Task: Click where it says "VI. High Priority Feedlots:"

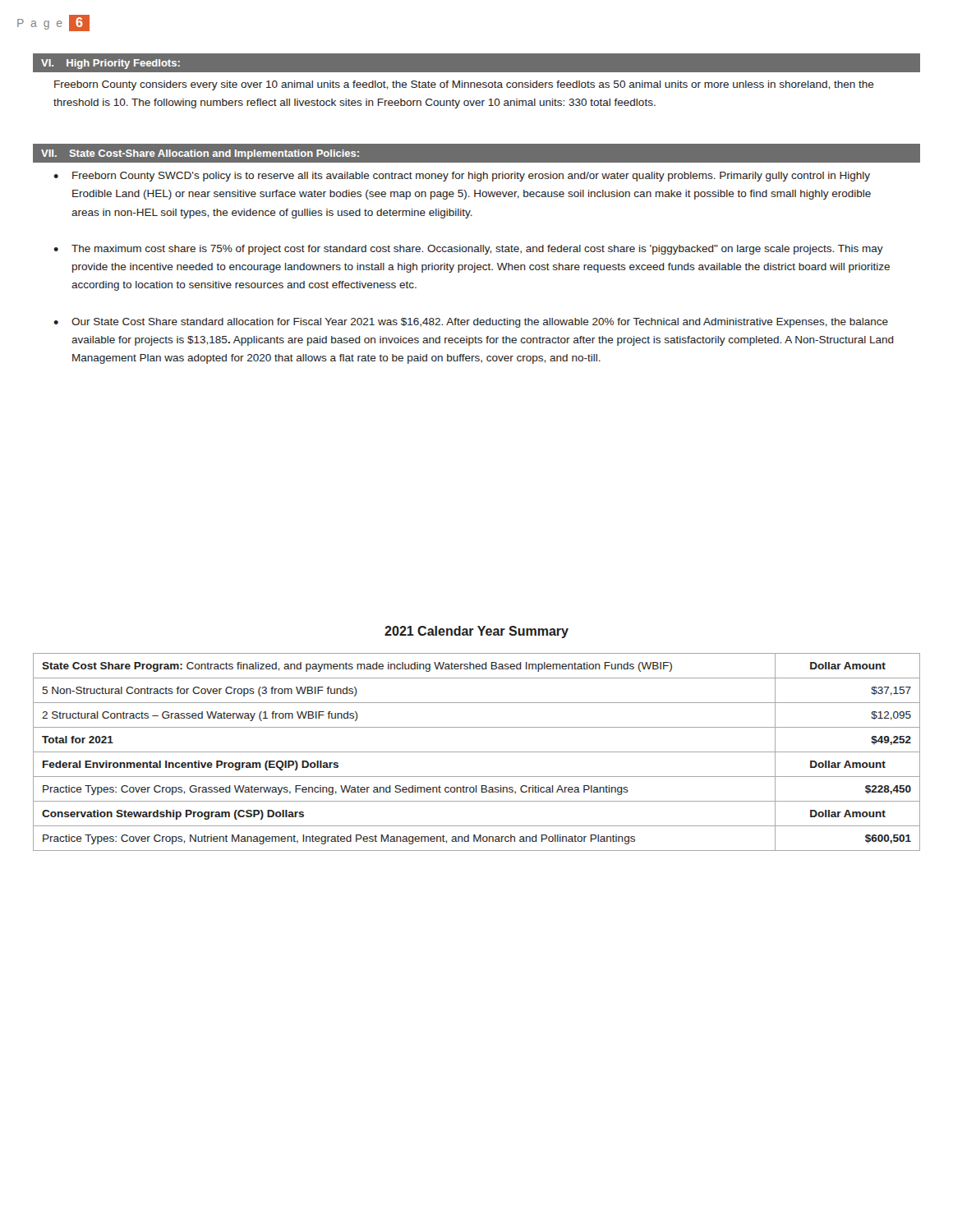Action: pos(111,63)
